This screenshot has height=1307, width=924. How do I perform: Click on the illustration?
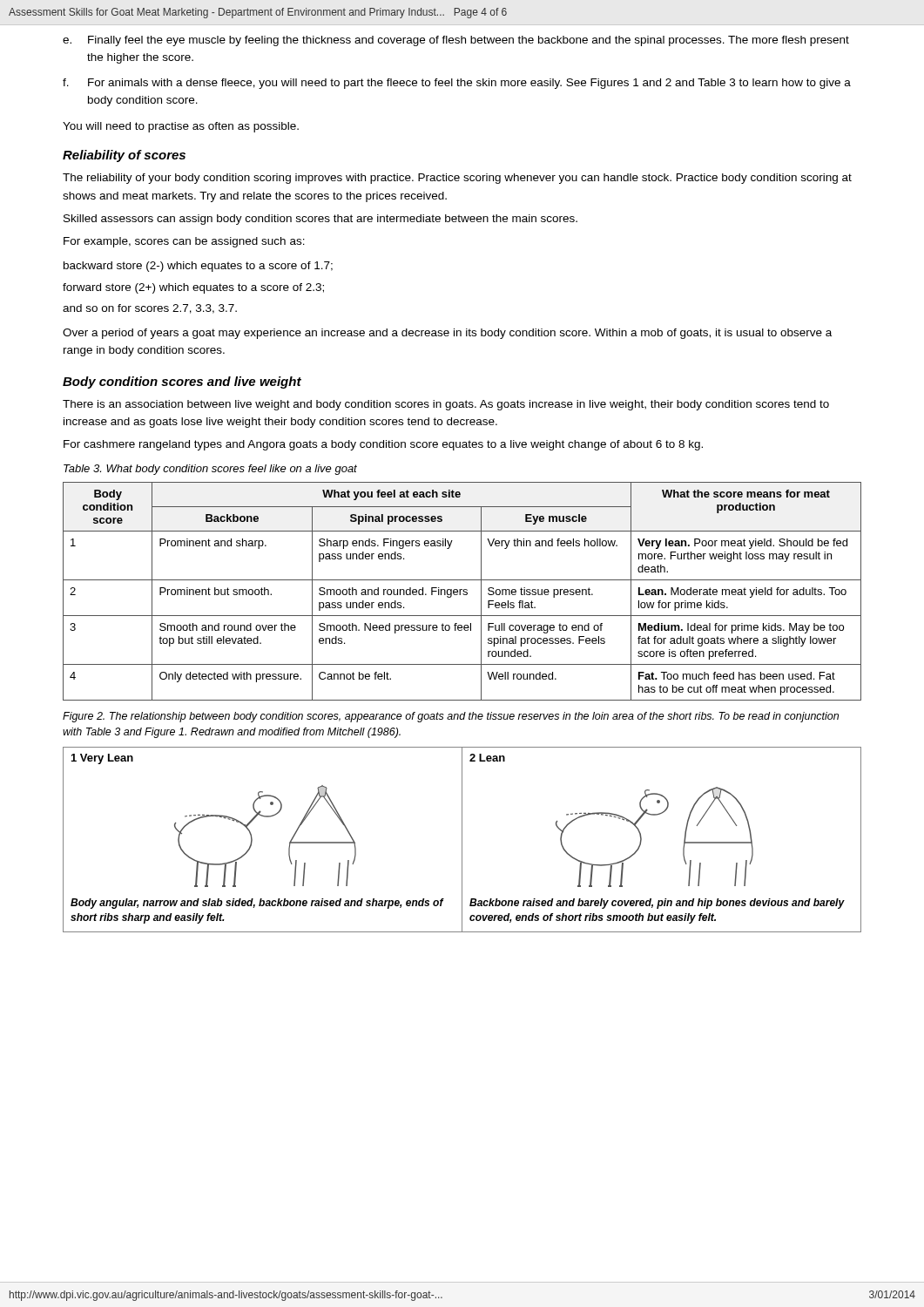[x=462, y=840]
